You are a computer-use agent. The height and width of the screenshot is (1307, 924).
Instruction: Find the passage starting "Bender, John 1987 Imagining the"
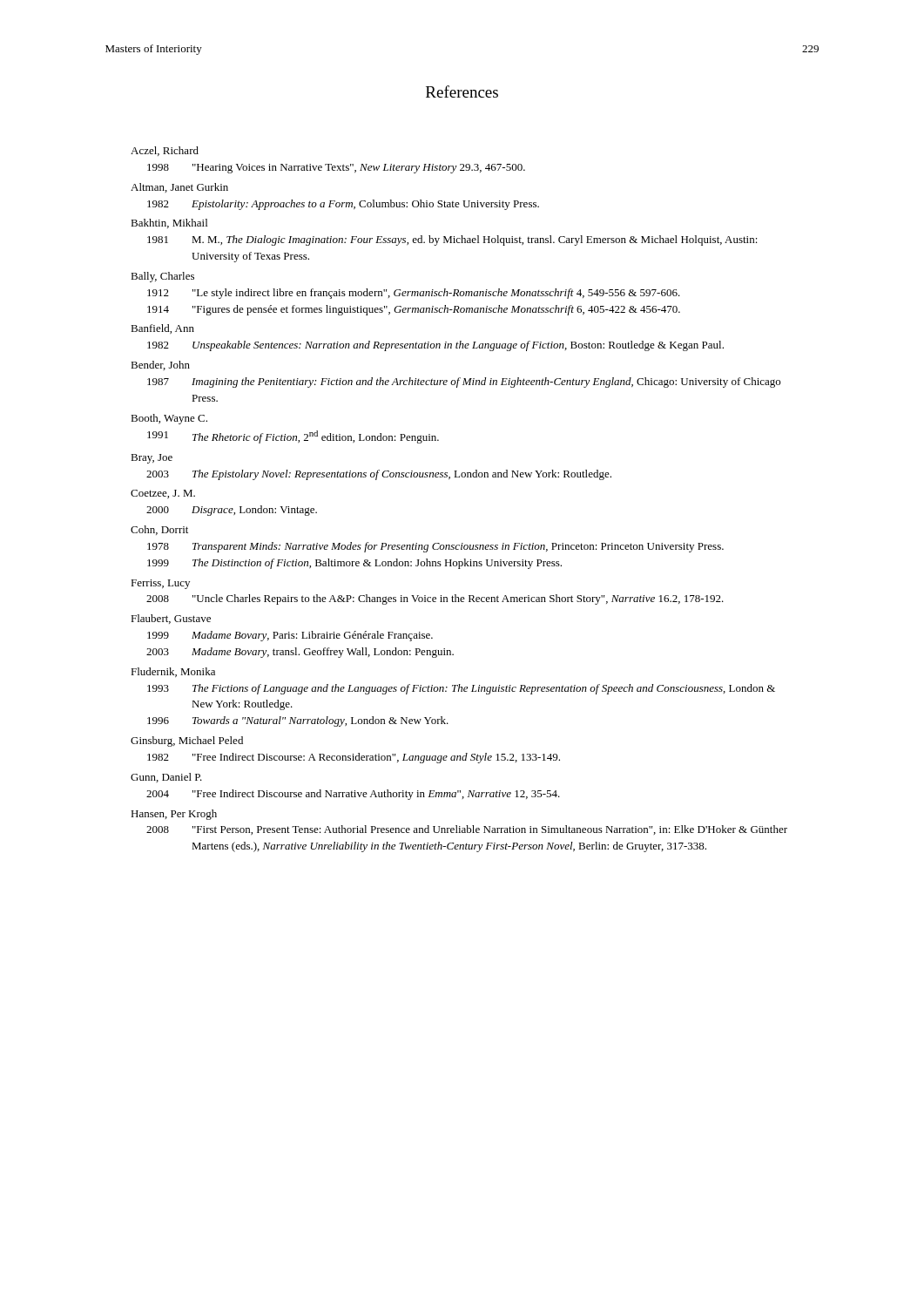coord(462,382)
